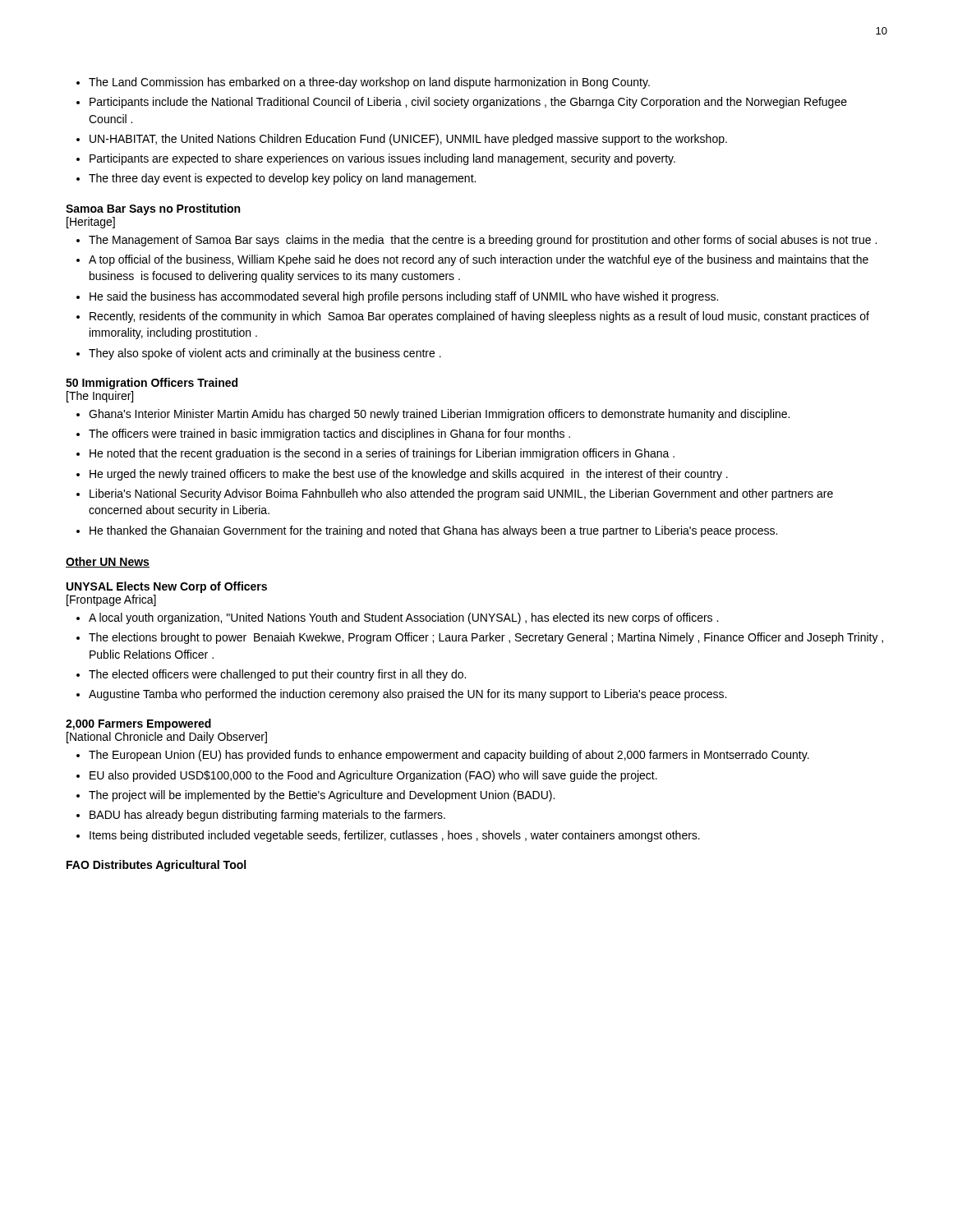Image resolution: width=953 pixels, height=1232 pixels.
Task: Find the region starting "[Frontpage Africa]"
Action: [x=111, y=600]
